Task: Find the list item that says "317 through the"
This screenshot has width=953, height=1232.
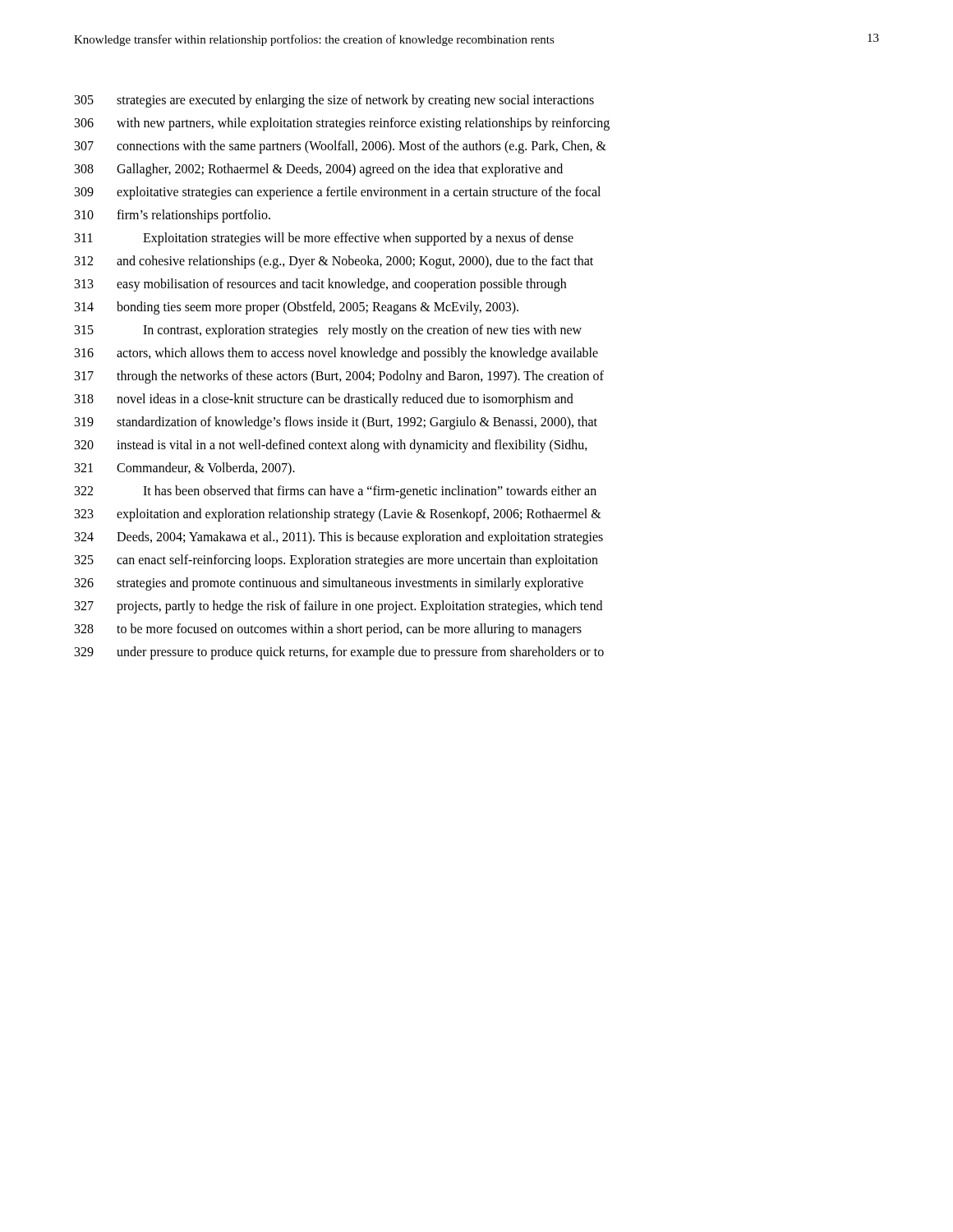Action: click(x=476, y=376)
